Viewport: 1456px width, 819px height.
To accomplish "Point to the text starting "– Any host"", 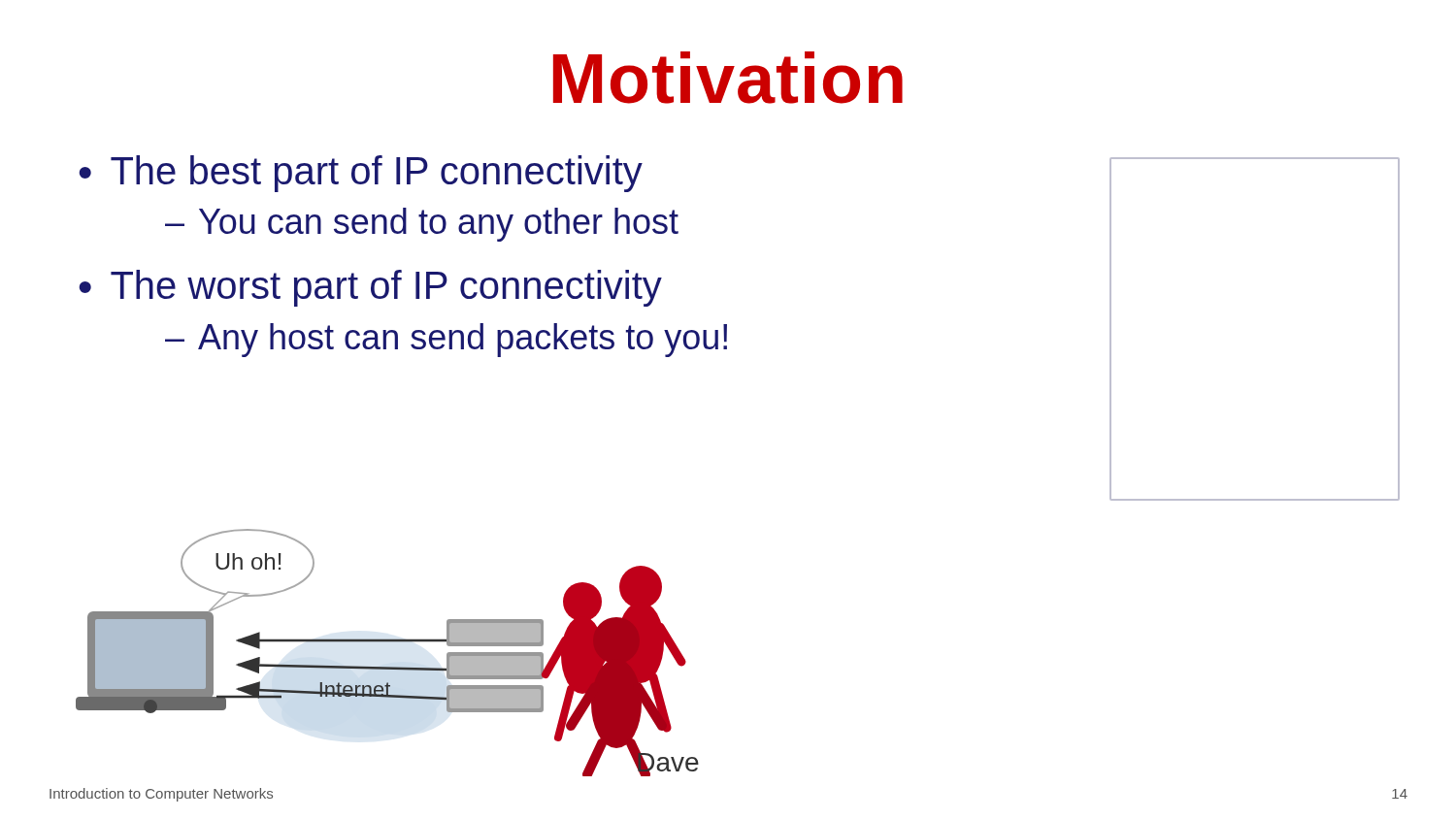I will point(448,337).
